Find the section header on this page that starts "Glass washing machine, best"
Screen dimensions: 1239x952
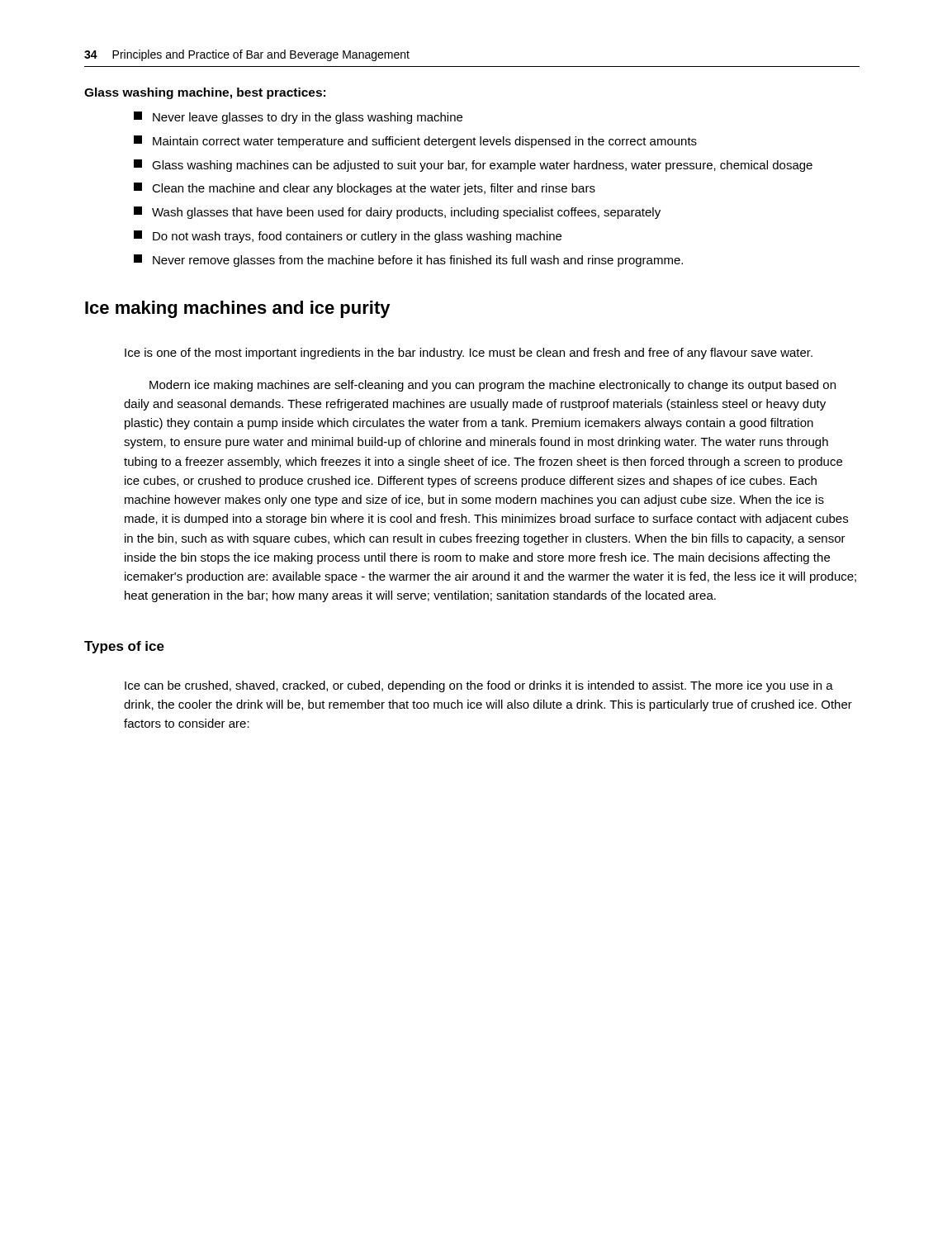(205, 93)
